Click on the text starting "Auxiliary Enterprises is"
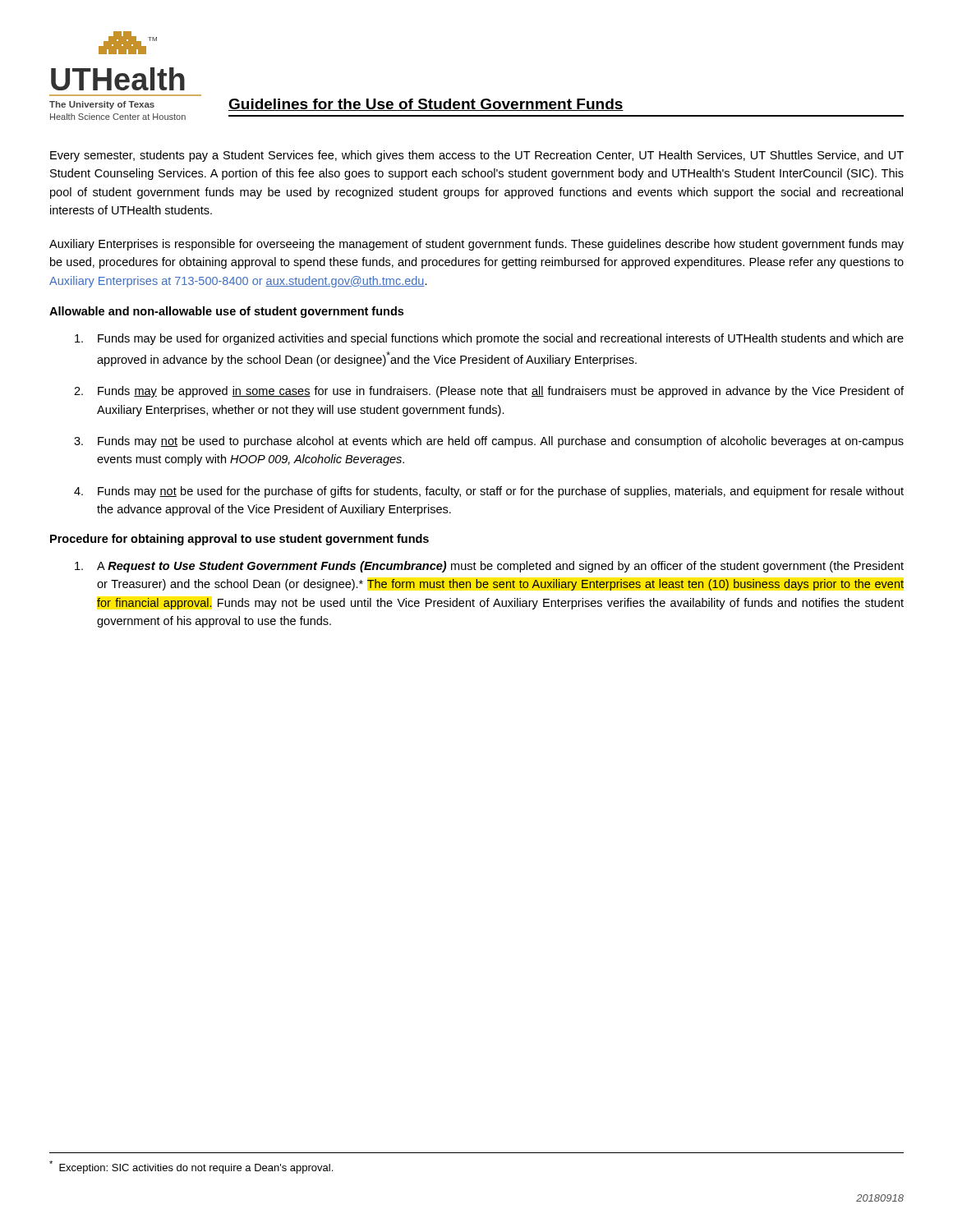This screenshot has width=953, height=1232. (x=476, y=262)
